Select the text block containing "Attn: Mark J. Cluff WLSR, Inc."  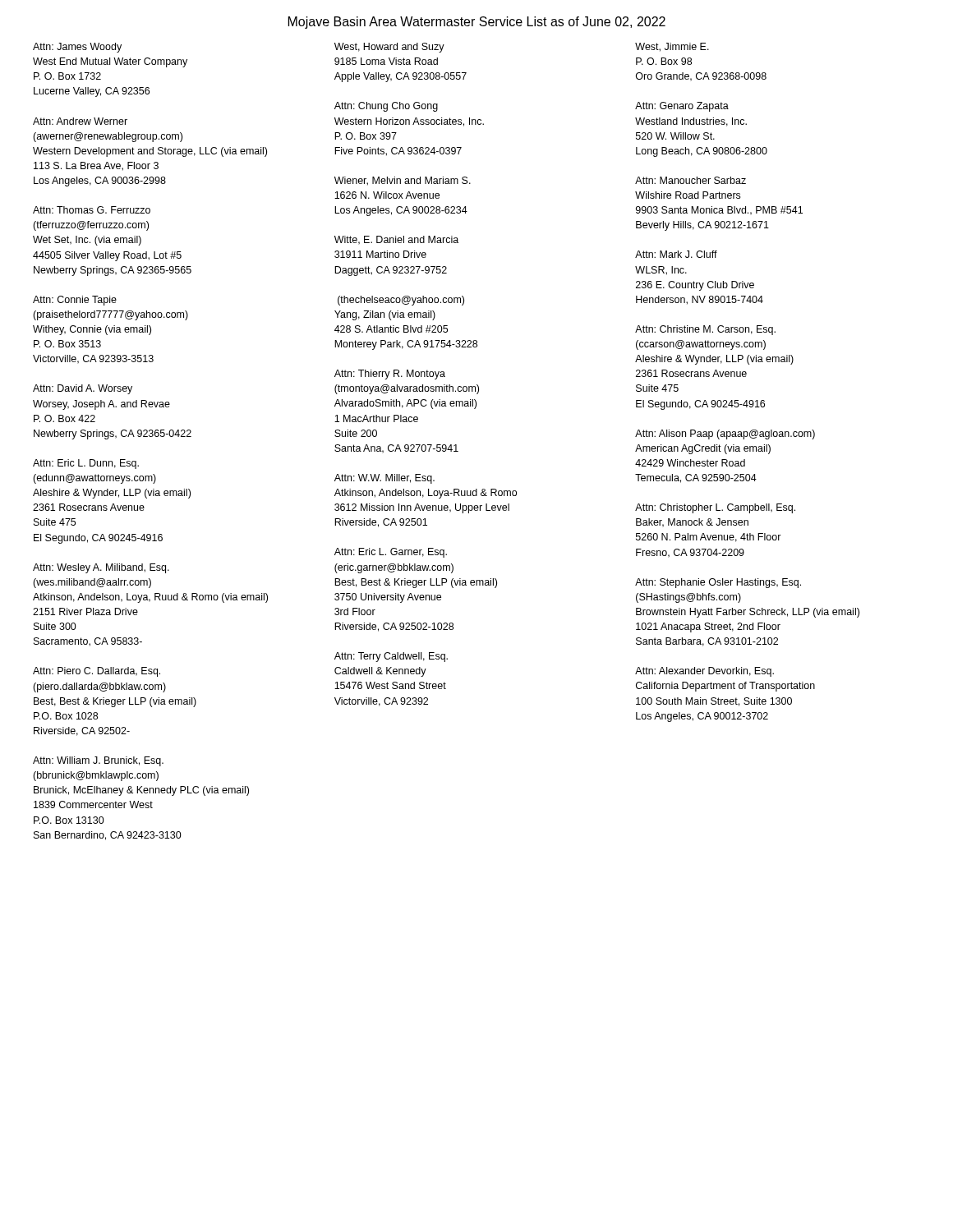point(699,277)
